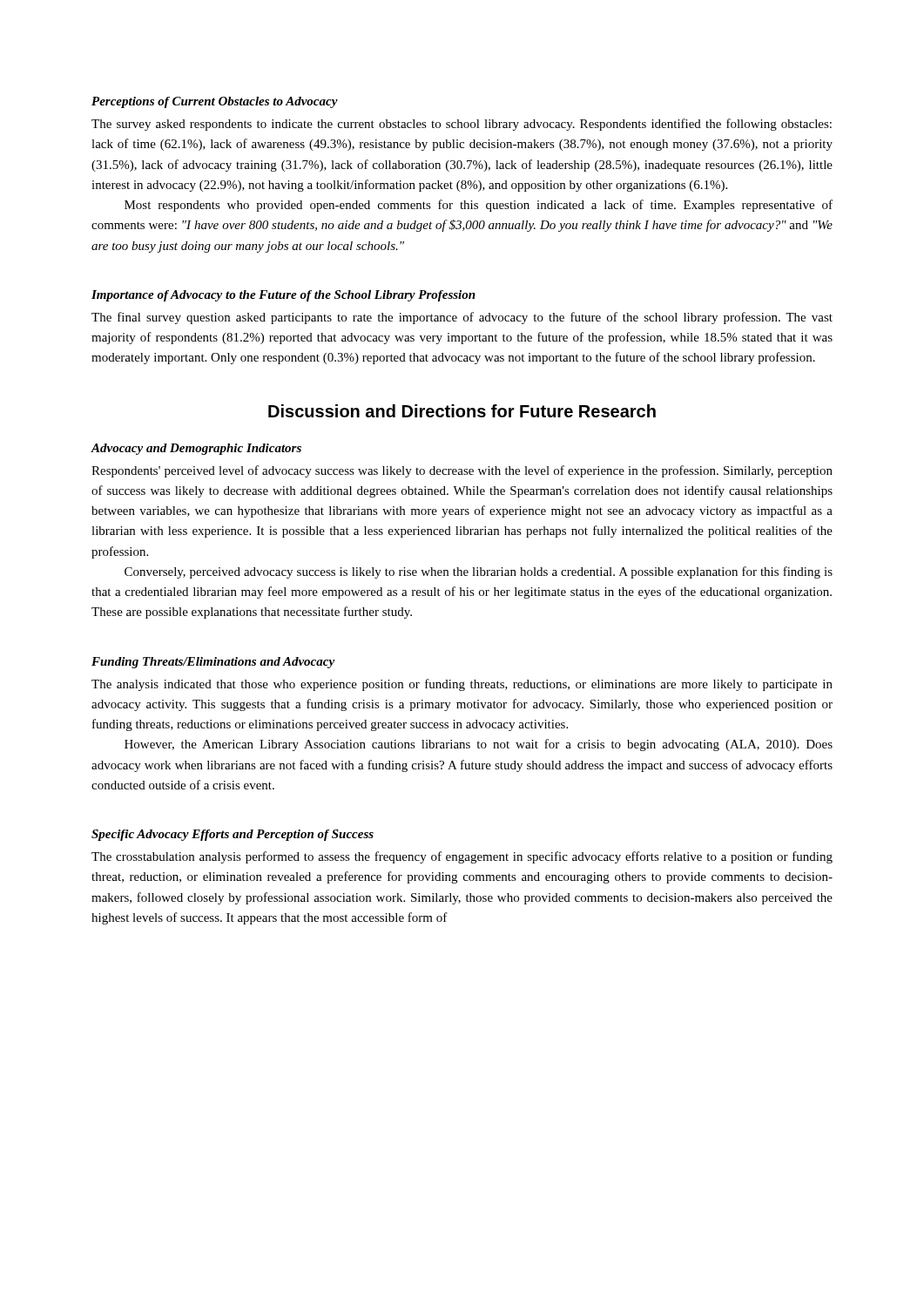Find the text block containing "Conversely, perceived advocacy success is likely to rise"
Image resolution: width=924 pixels, height=1307 pixels.
(x=462, y=592)
